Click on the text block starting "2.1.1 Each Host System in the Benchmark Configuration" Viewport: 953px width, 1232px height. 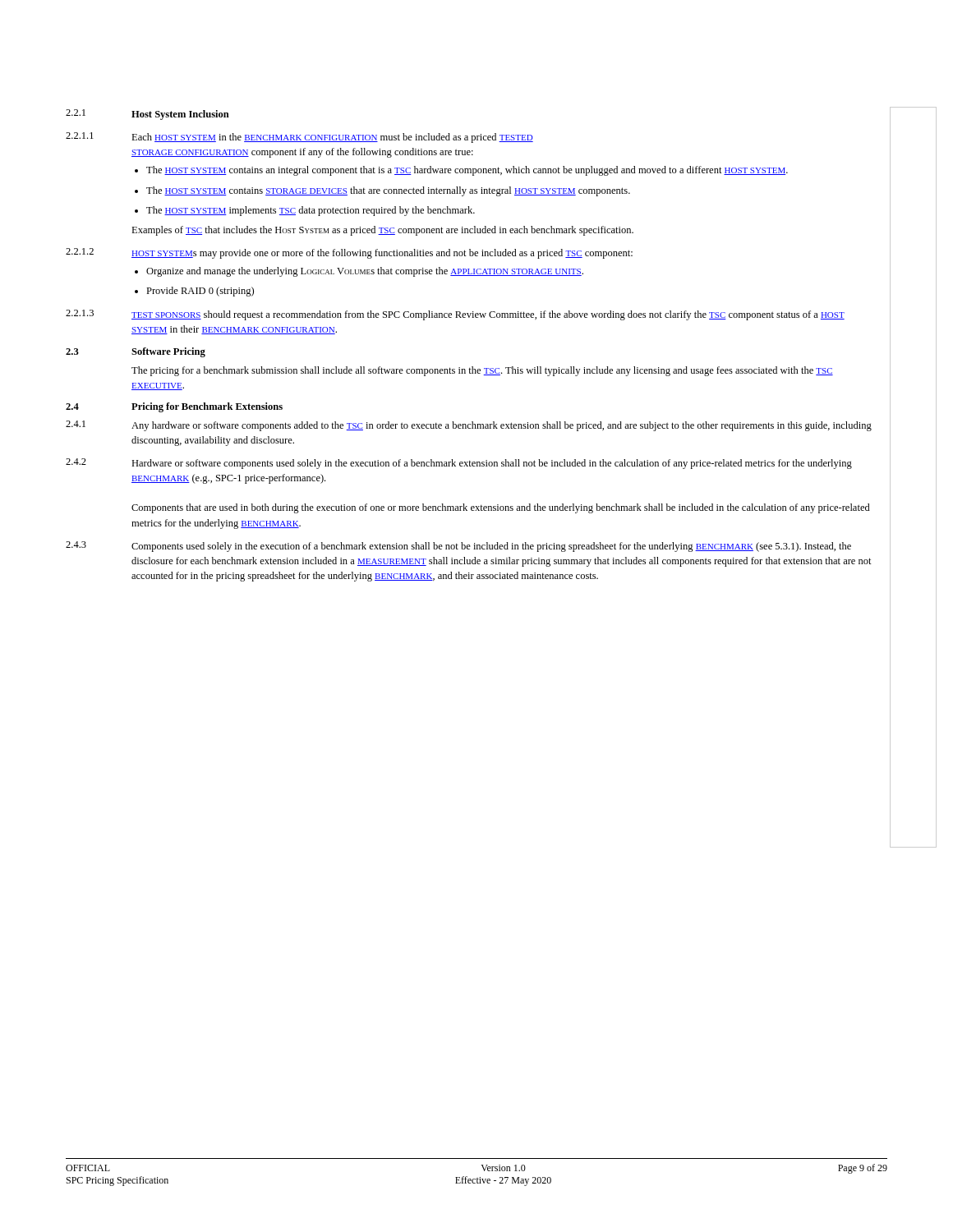point(476,184)
